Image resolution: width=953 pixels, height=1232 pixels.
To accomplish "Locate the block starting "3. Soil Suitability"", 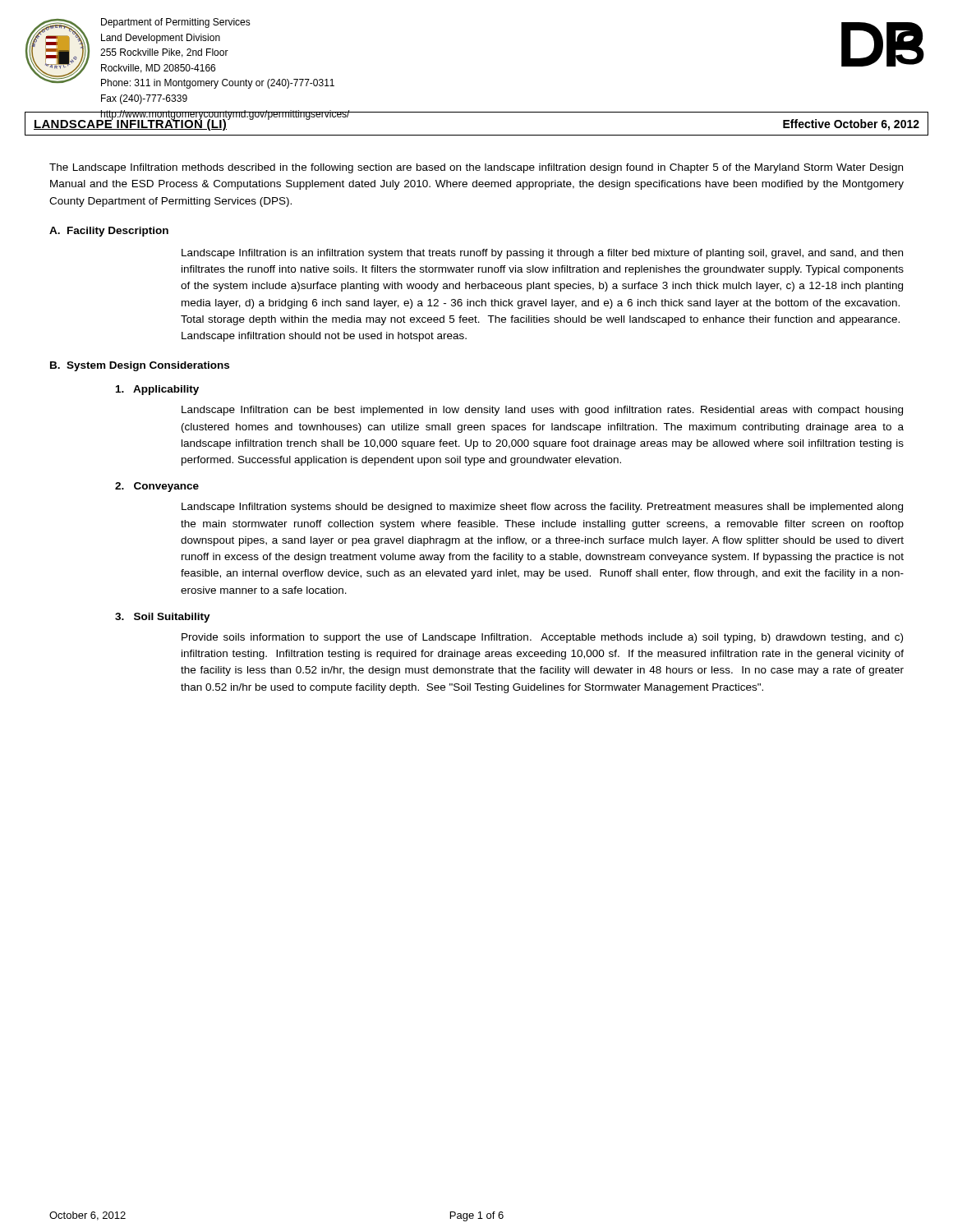I will point(162,616).
